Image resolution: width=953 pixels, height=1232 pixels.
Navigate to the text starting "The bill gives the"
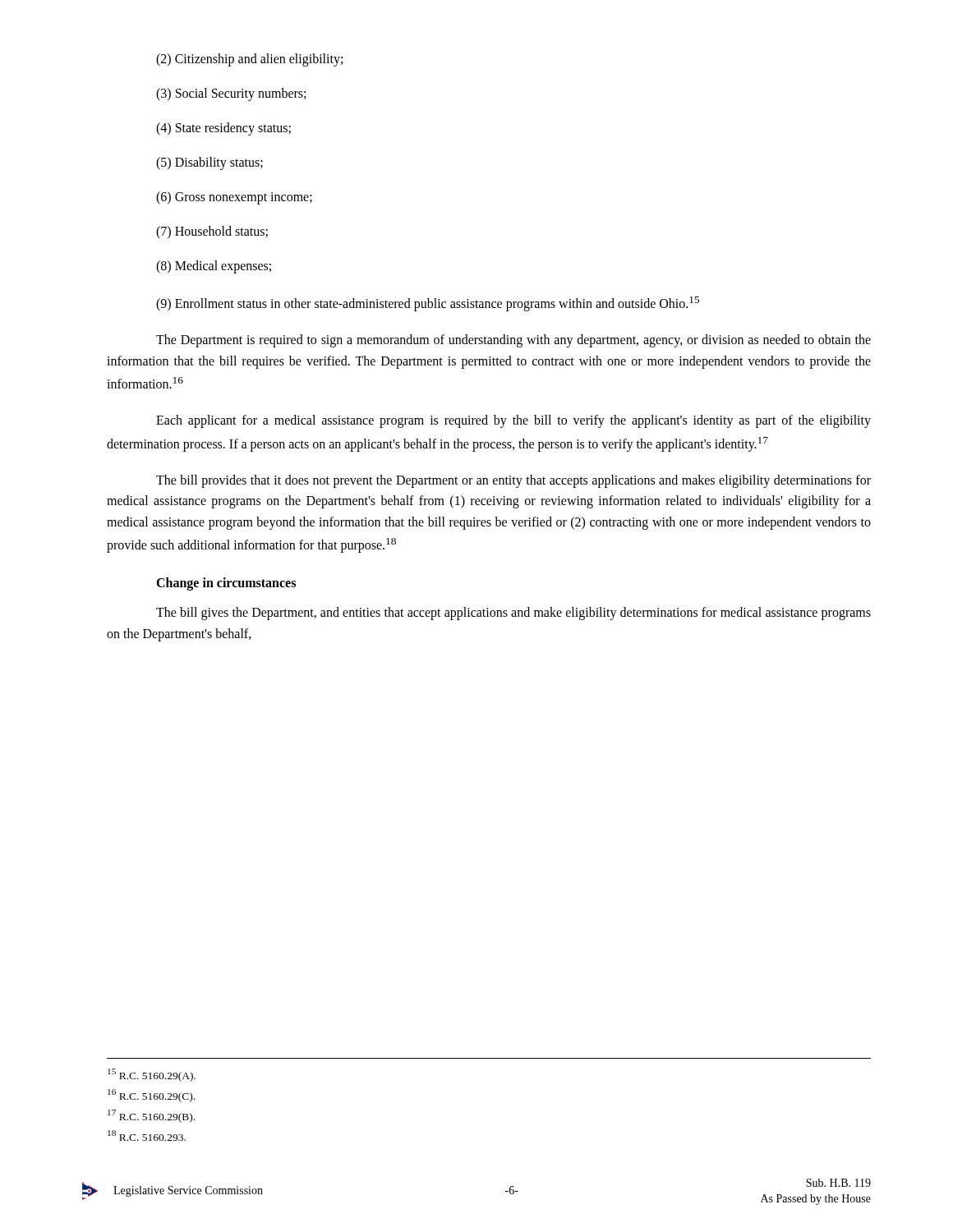point(489,623)
